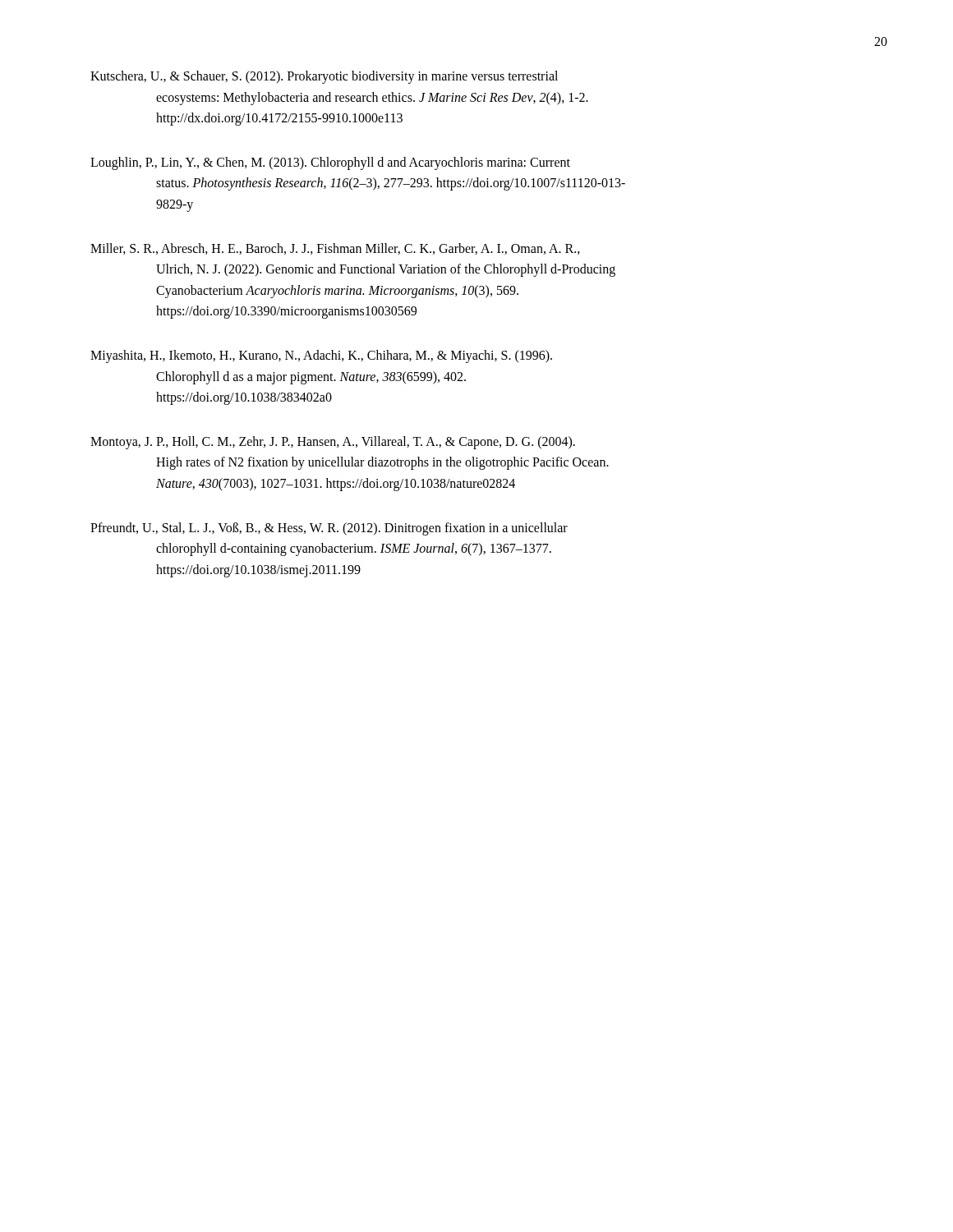Navigate to the passage starting "Pfreundt, U., Stal, L."

489,550
